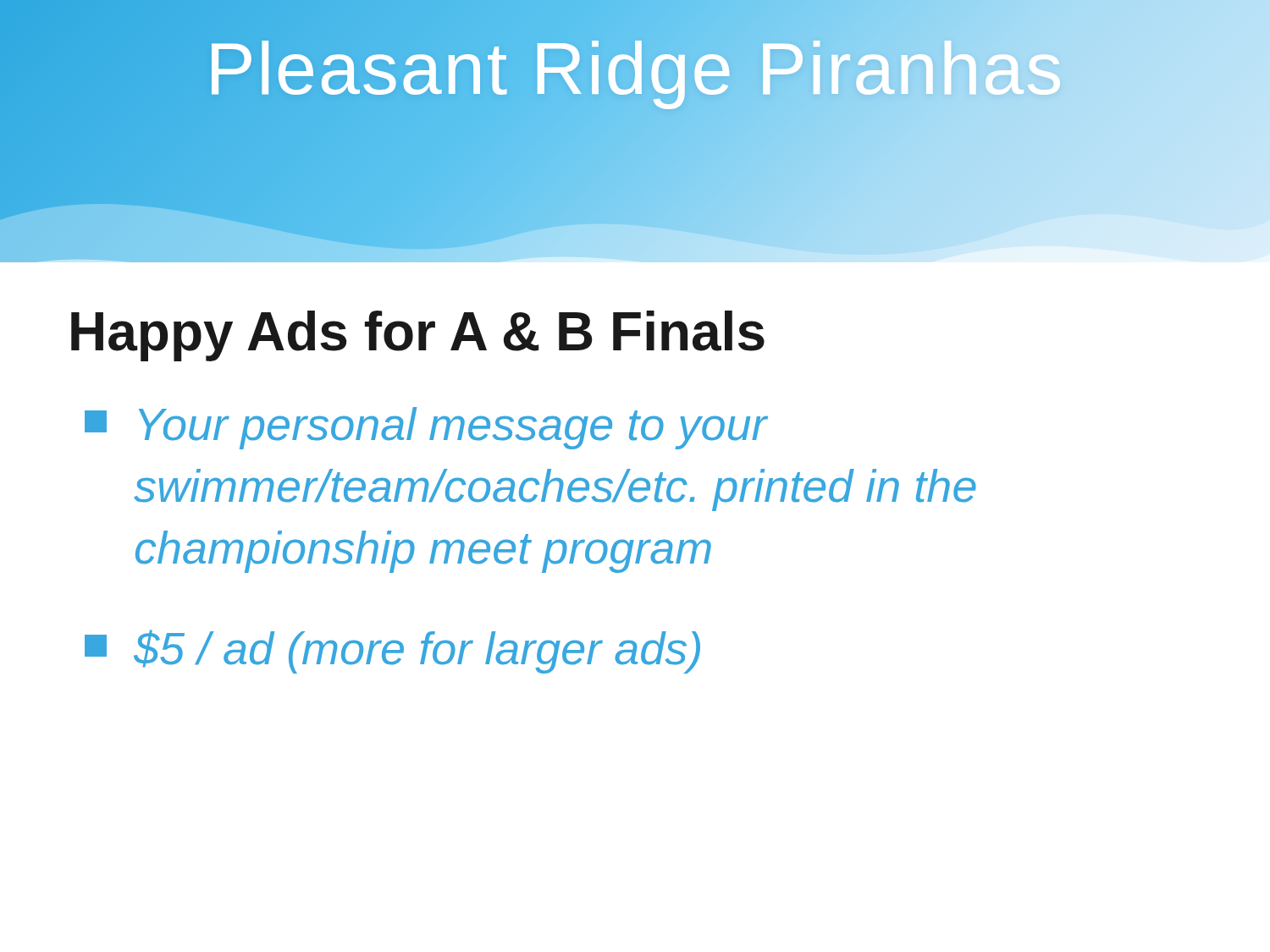1270x952 pixels.
Task: Locate the region starting "Pleasant Ridge Piranhas"
Action: pyautogui.click(x=635, y=68)
